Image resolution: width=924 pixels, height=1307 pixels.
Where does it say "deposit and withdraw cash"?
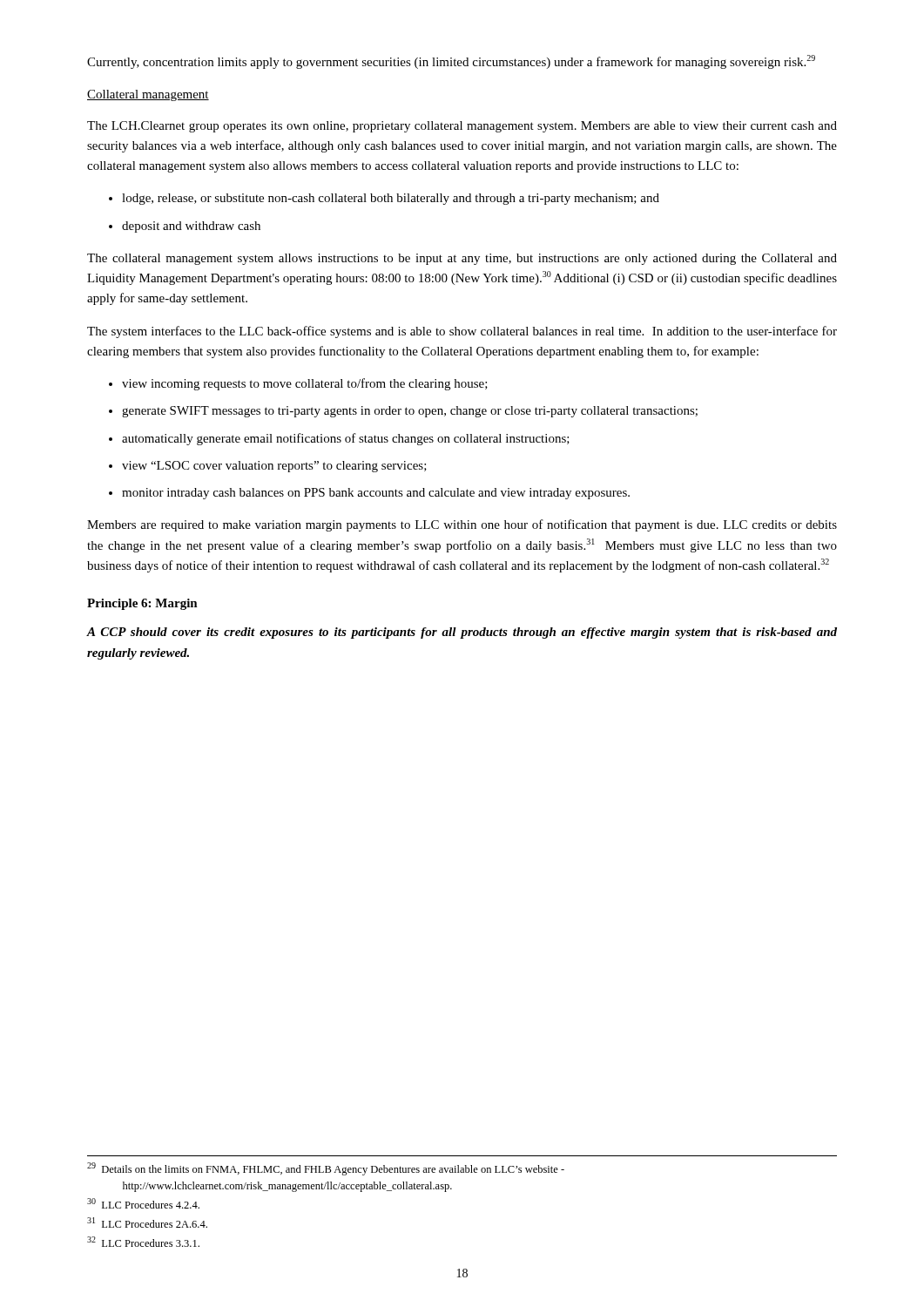(191, 227)
